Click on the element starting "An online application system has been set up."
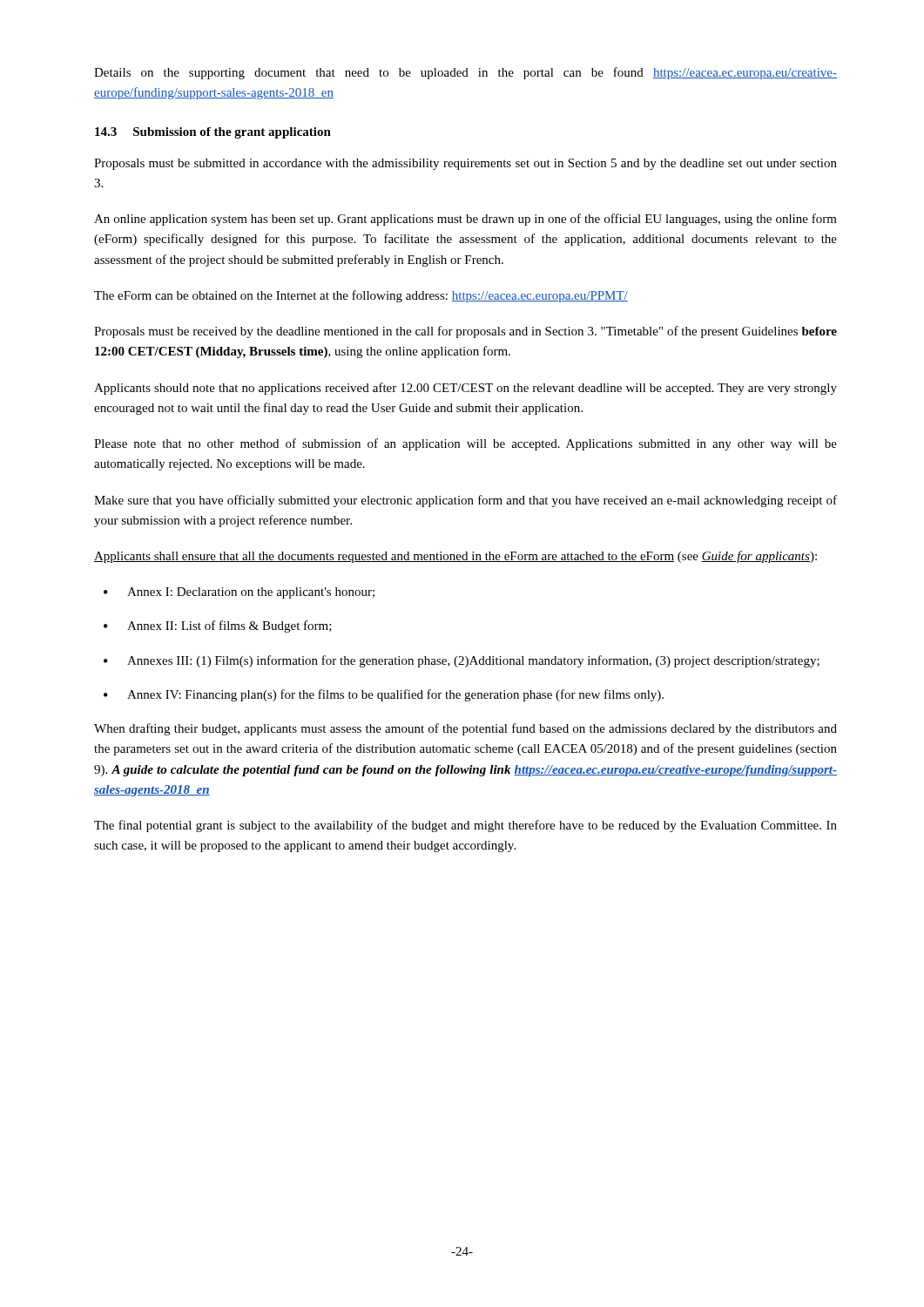Viewport: 924px width, 1307px height. (x=465, y=239)
